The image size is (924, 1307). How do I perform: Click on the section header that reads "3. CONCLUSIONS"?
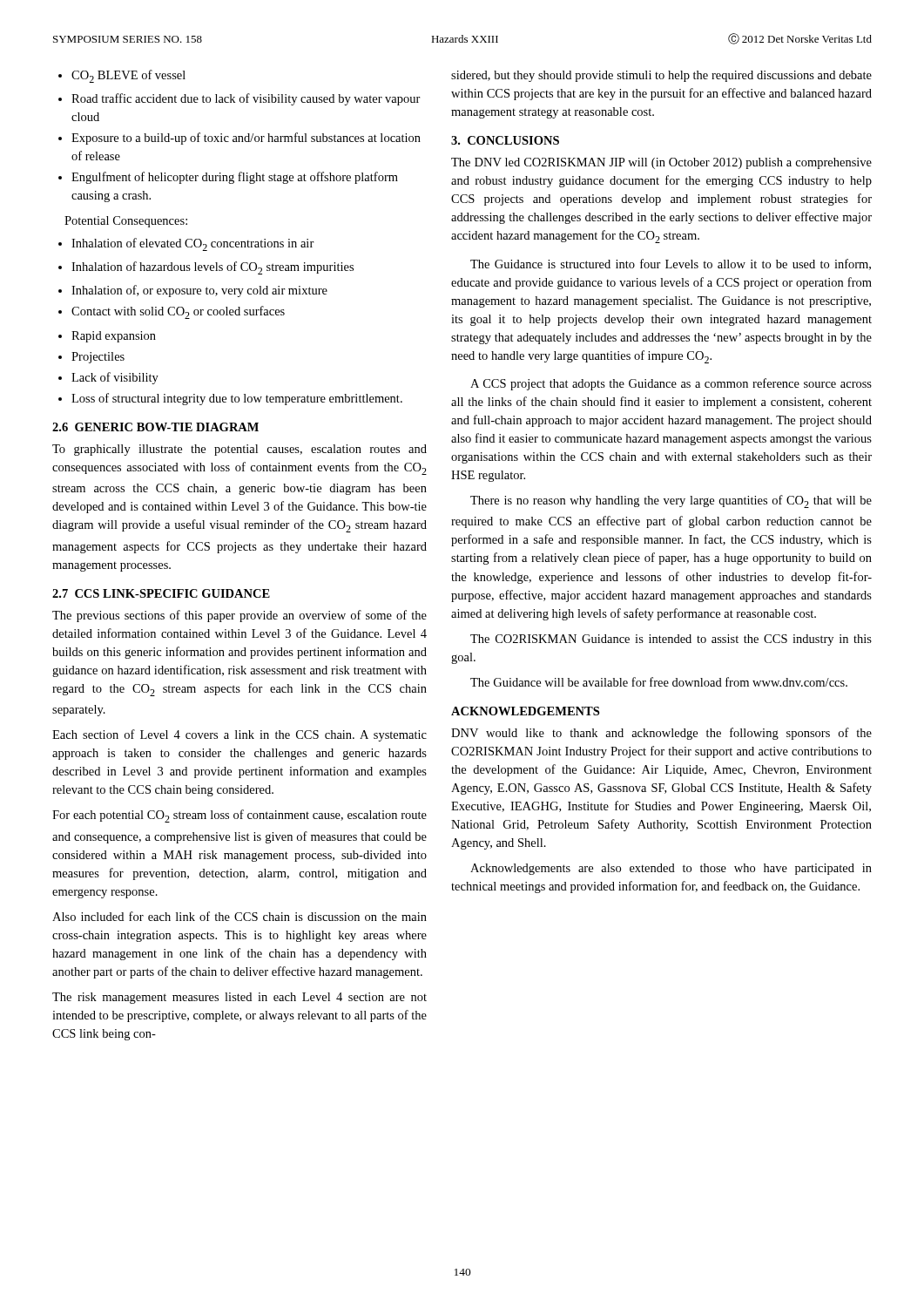[x=505, y=140]
